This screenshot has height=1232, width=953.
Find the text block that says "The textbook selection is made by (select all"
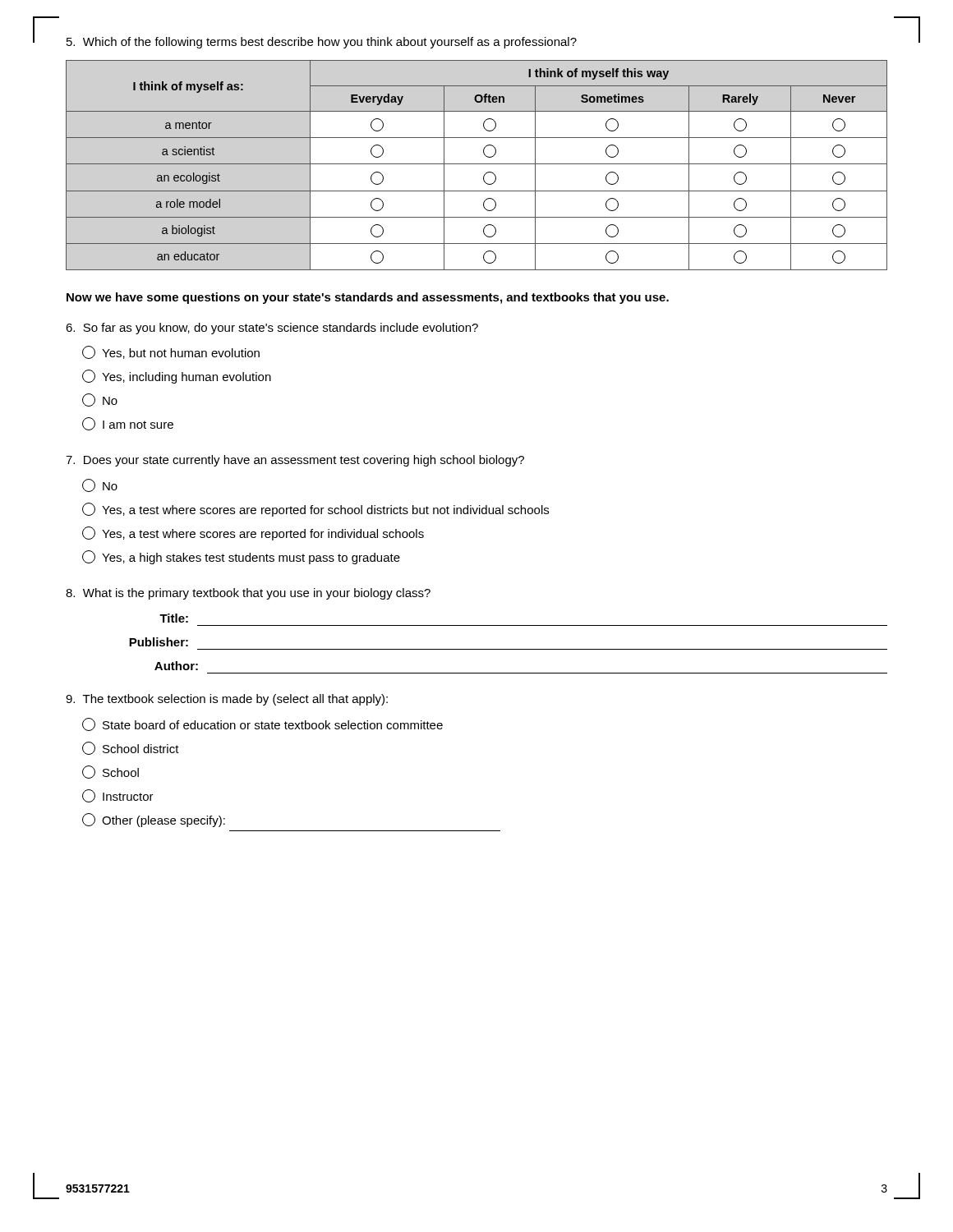click(227, 700)
